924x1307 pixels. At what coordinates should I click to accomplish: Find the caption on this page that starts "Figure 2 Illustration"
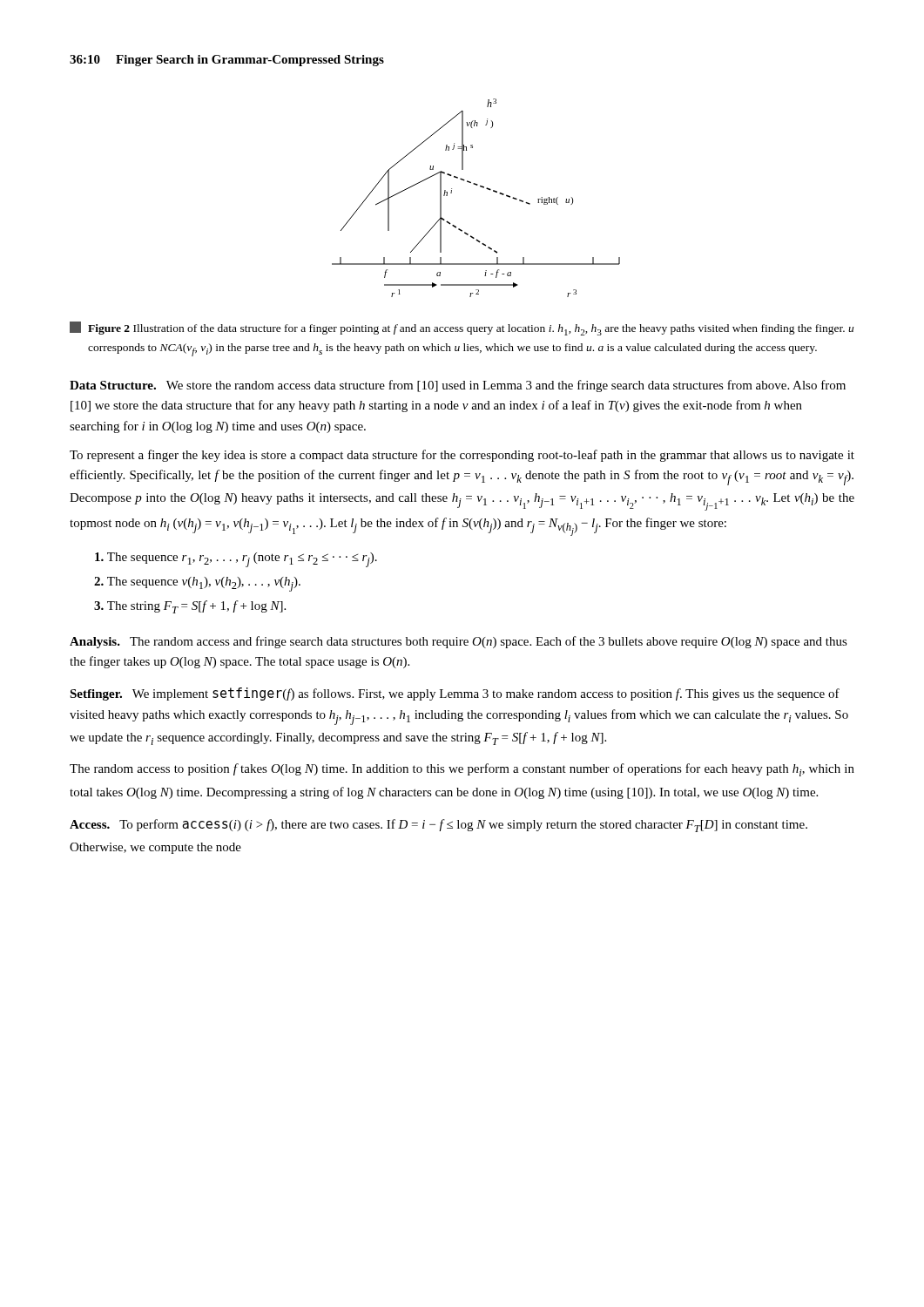[462, 339]
